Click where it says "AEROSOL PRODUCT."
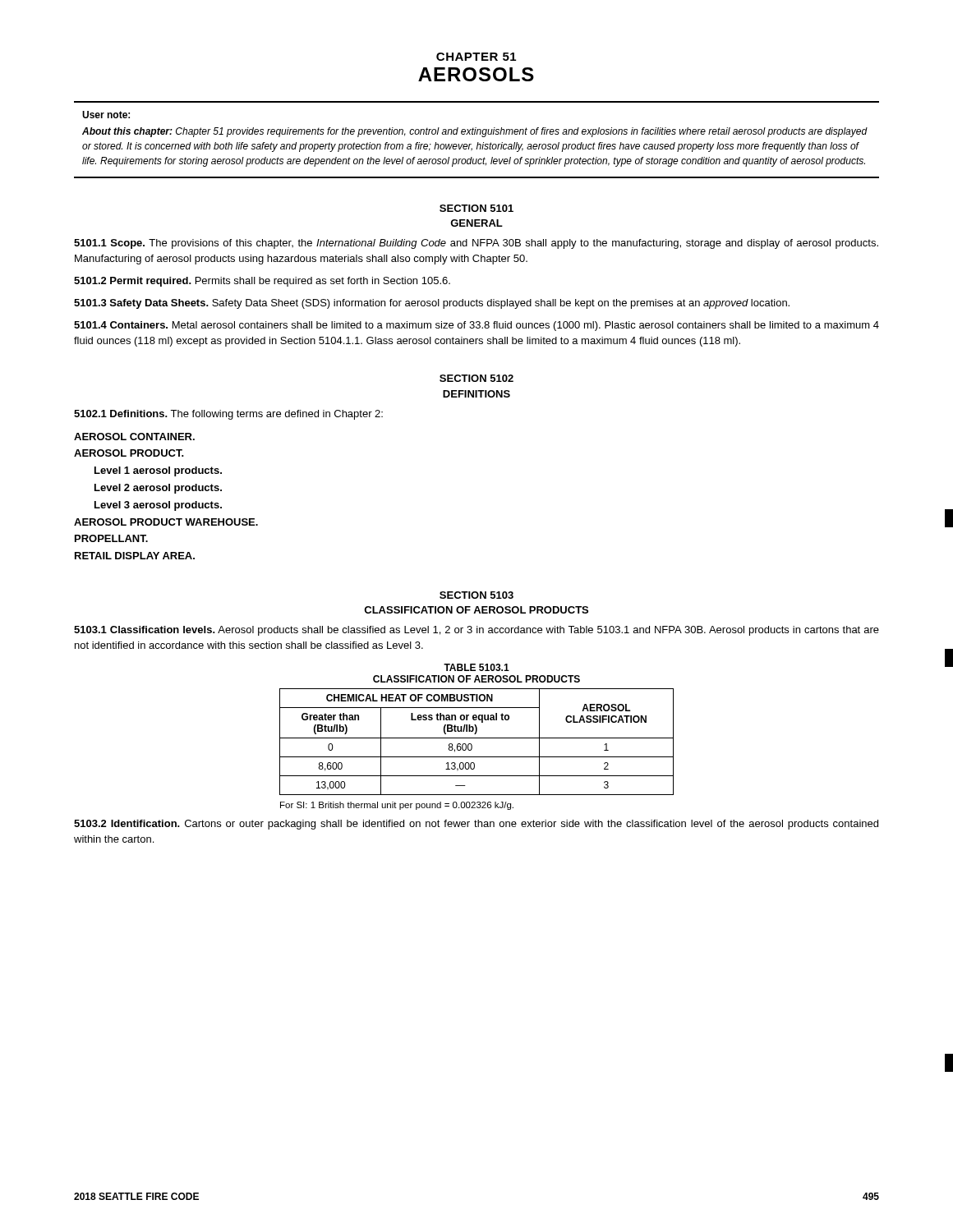 point(129,453)
